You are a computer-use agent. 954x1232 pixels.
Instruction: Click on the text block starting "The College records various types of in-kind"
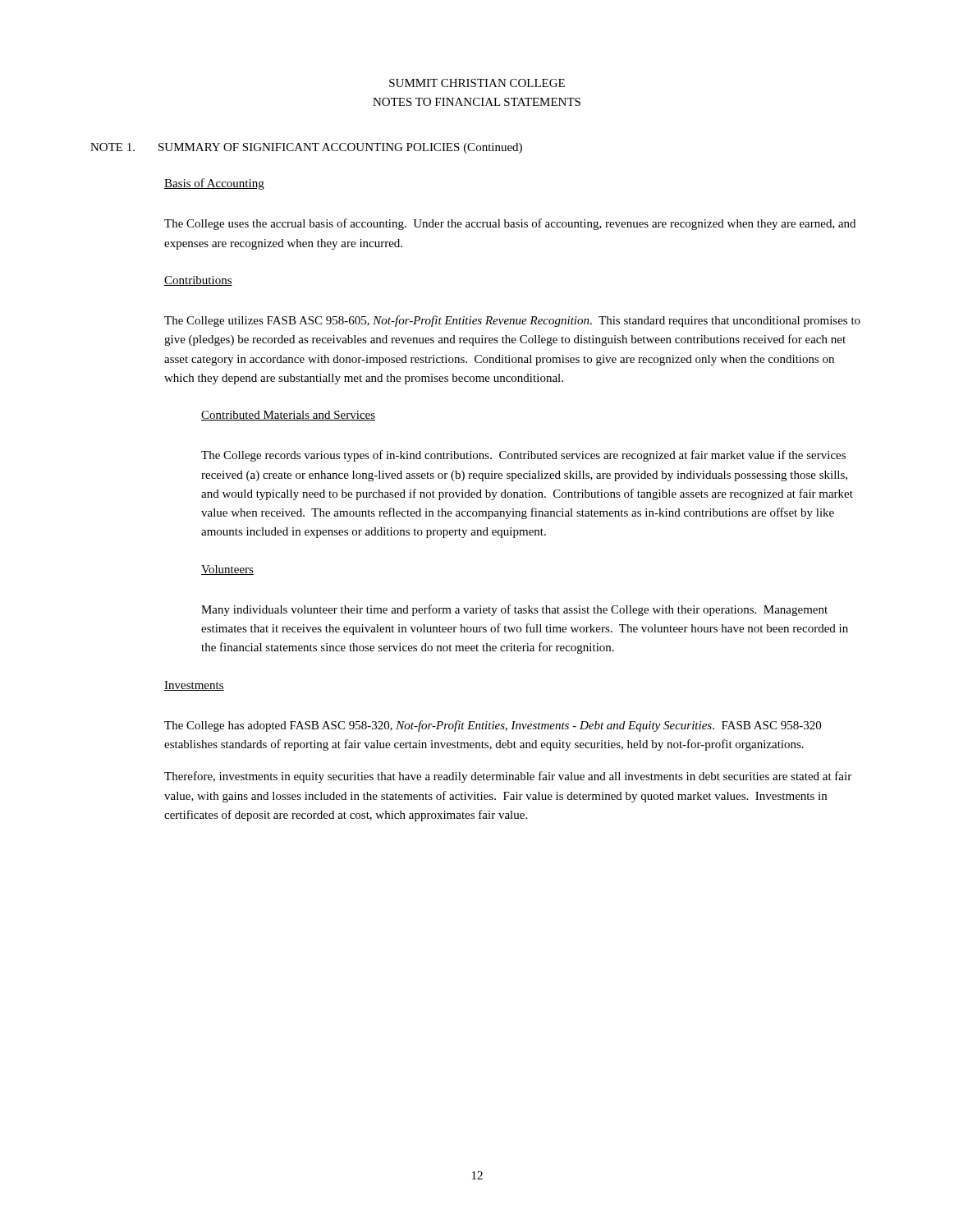[x=527, y=493]
